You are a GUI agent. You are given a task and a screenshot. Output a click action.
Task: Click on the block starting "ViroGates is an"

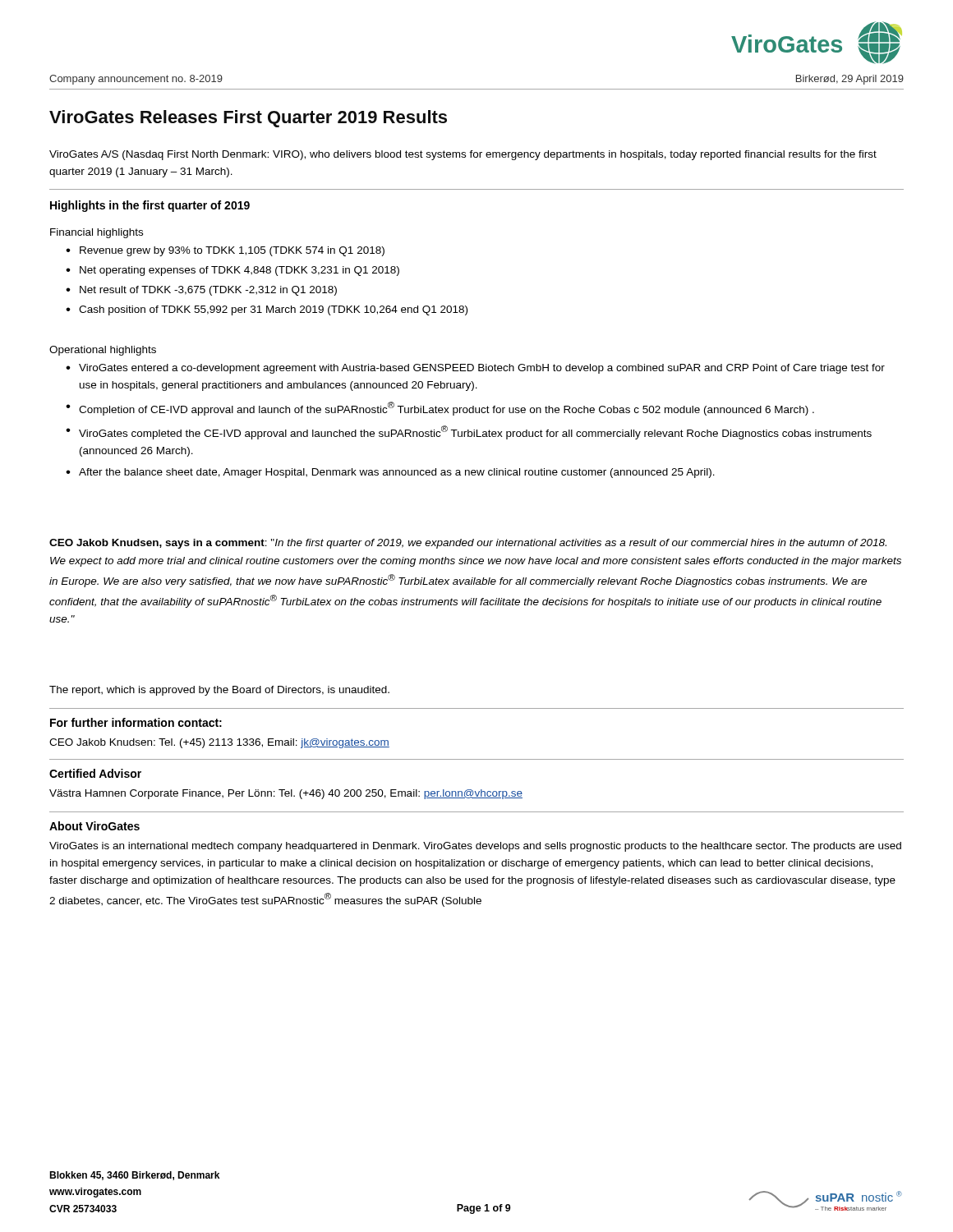[476, 873]
